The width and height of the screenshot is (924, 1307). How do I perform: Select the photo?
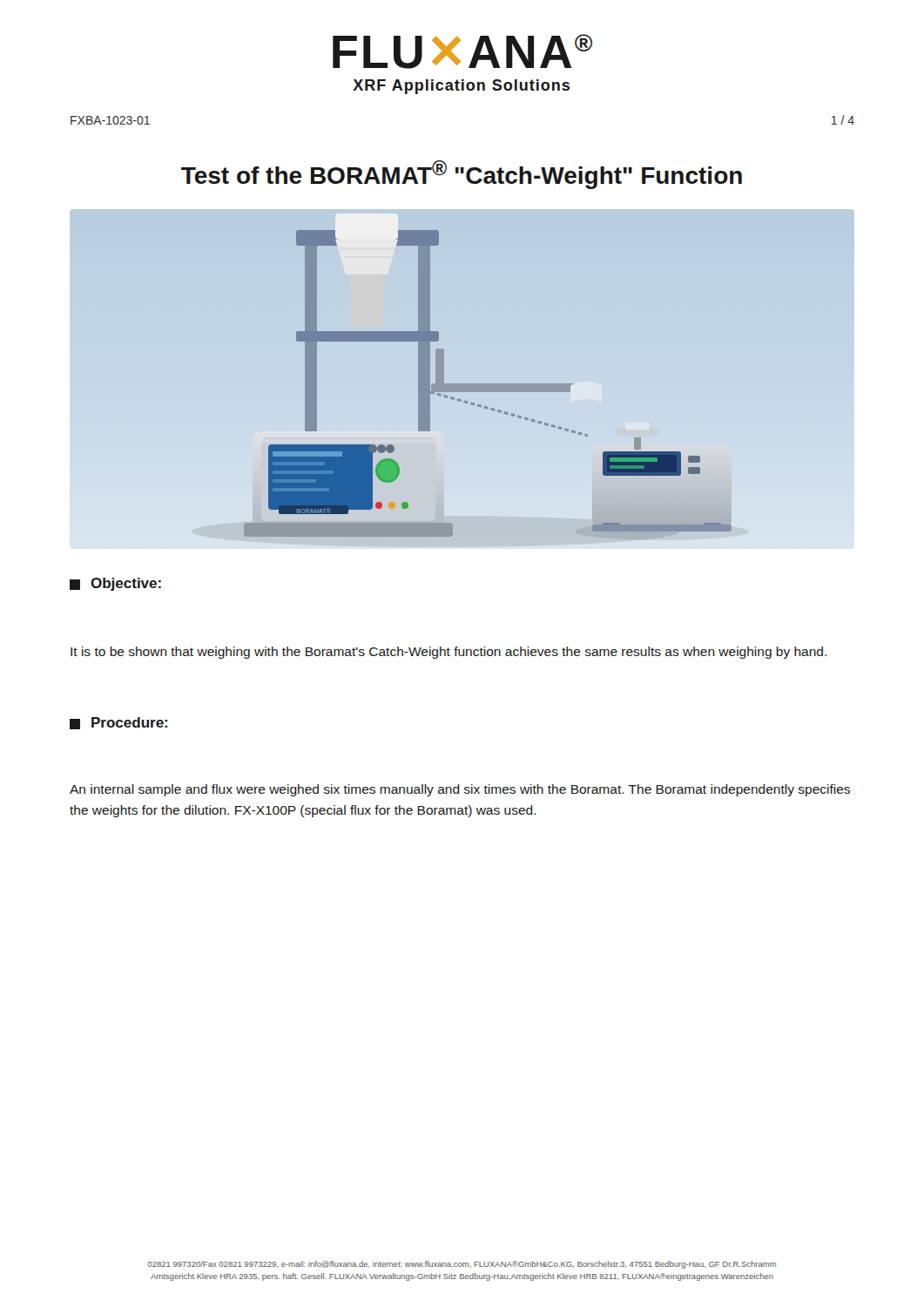[x=462, y=379]
